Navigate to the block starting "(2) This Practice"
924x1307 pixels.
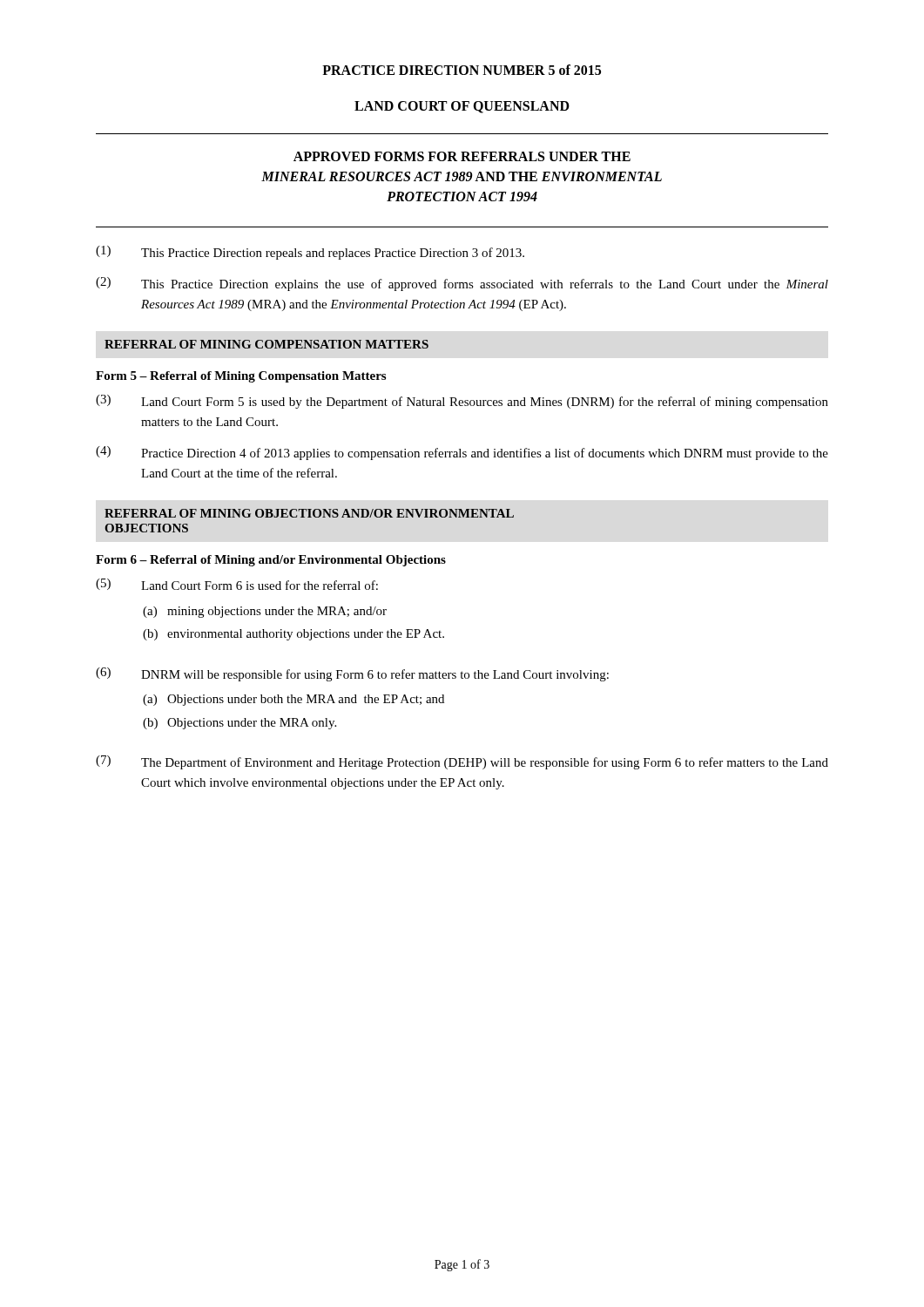tap(462, 294)
